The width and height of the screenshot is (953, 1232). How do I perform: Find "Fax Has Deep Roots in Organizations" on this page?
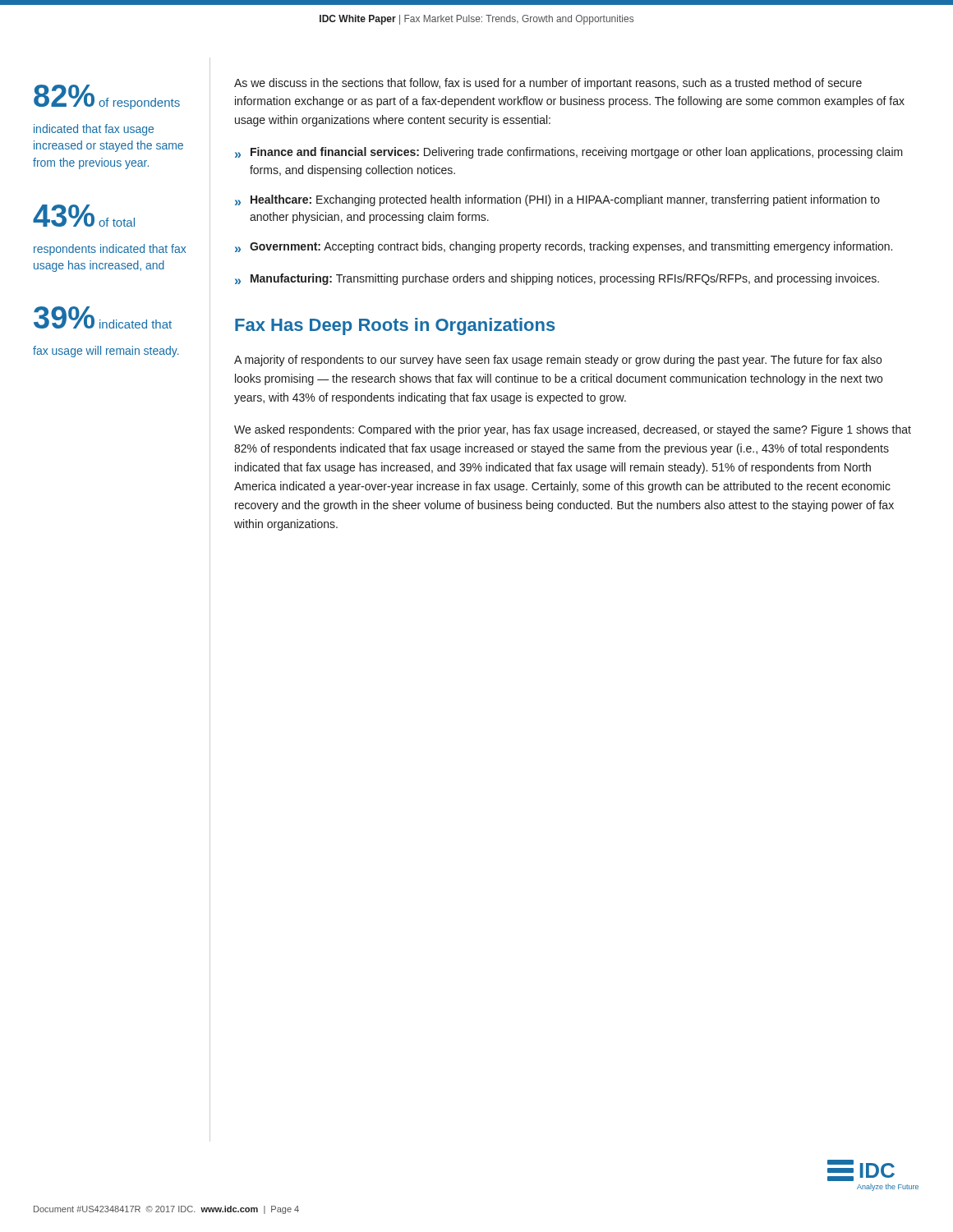395,325
